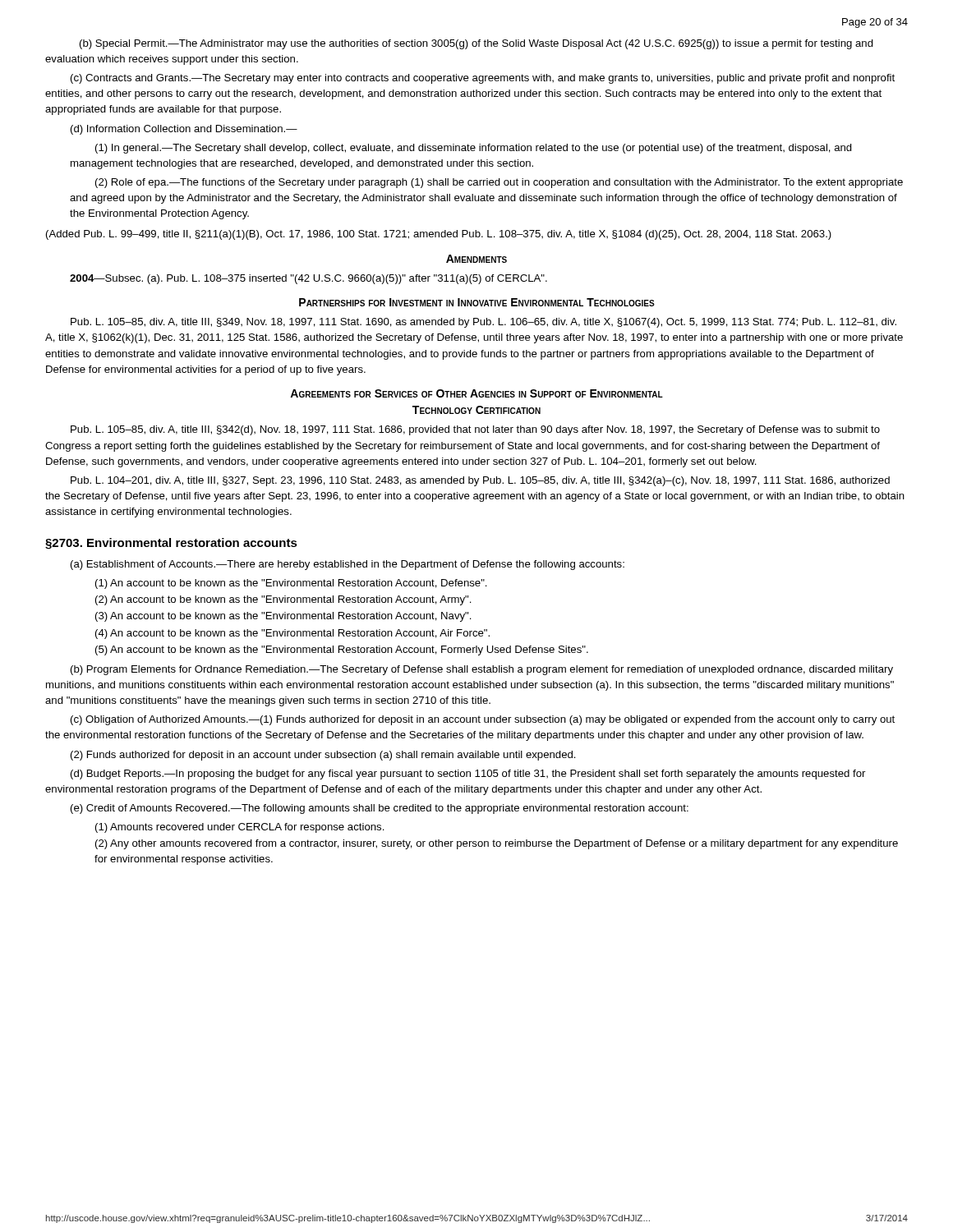
Task: Click the passage that begins "(1) An account to be known as"
Action: (x=291, y=584)
